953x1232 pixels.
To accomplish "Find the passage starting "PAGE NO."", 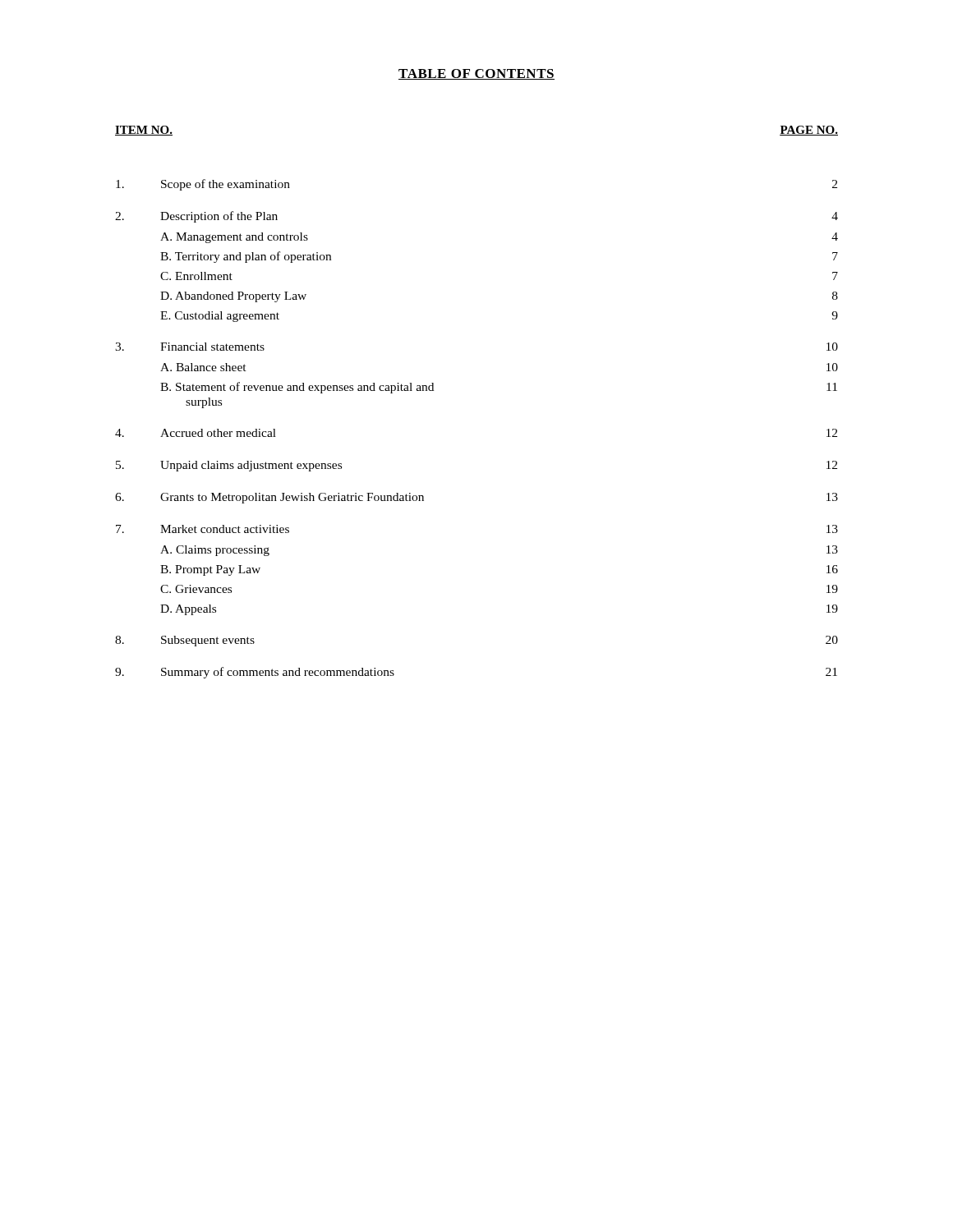I will (809, 130).
